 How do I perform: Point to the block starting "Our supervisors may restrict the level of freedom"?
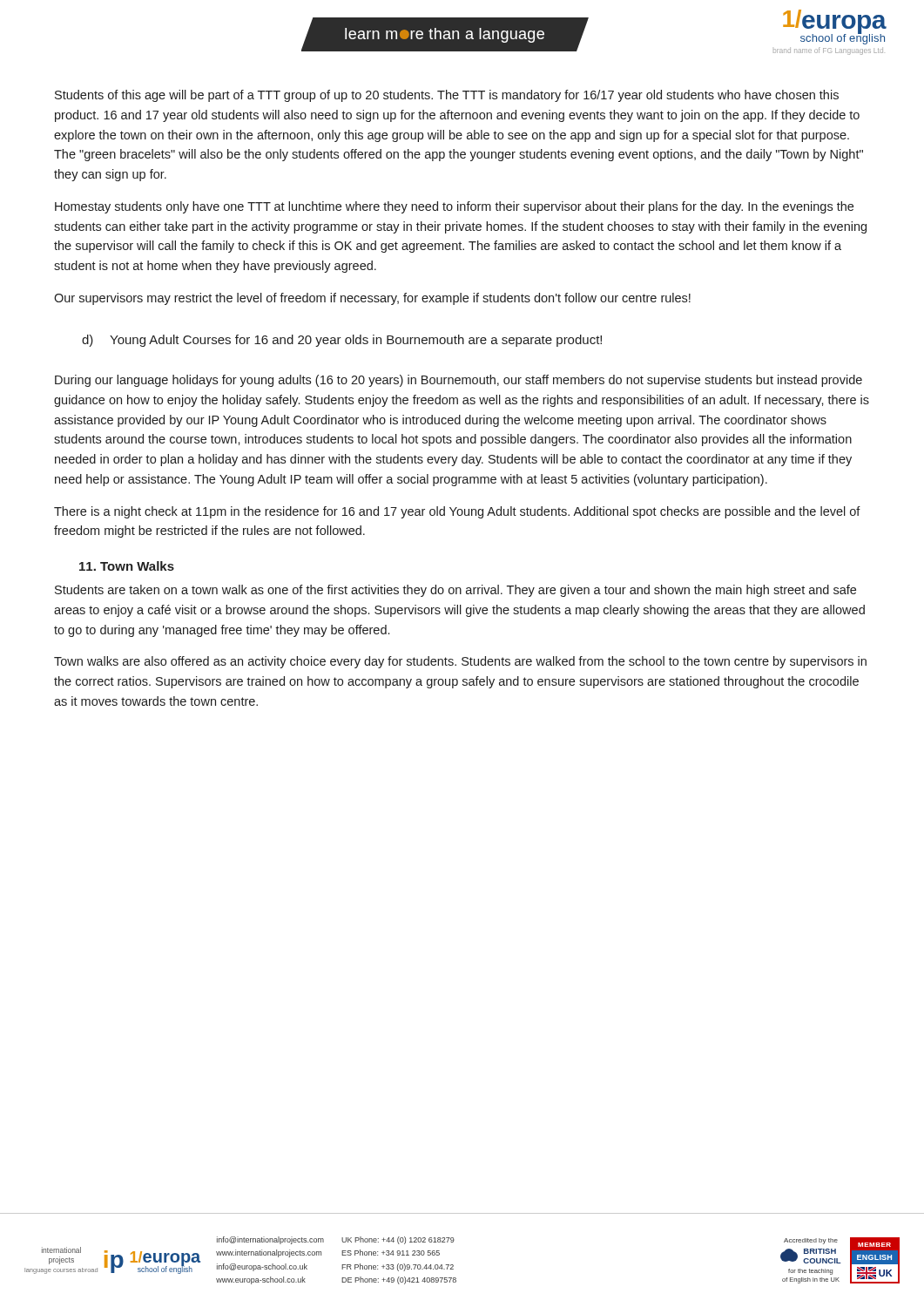point(373,298)
